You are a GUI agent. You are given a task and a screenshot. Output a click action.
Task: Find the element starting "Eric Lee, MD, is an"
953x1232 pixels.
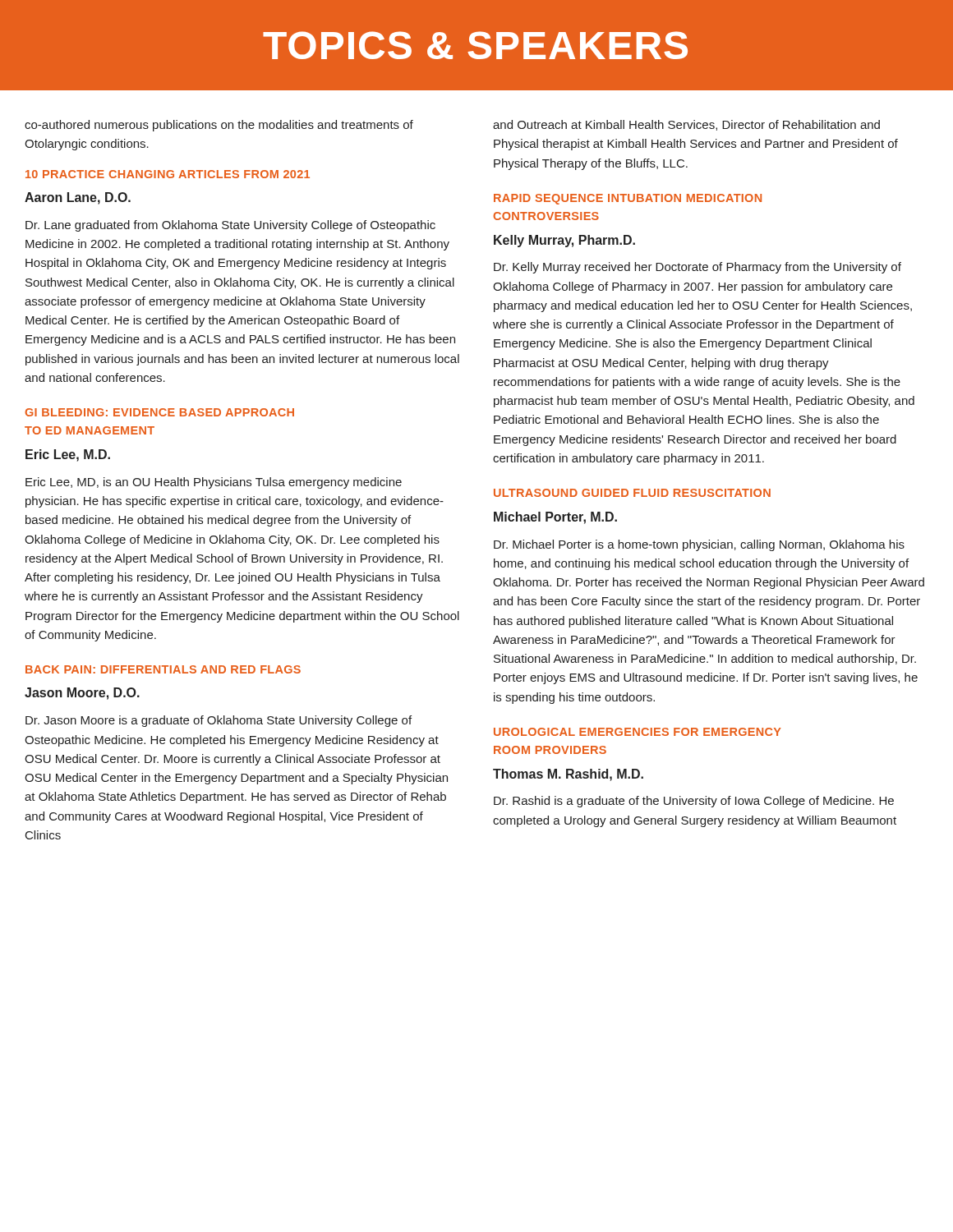click(x=242, y=558)
